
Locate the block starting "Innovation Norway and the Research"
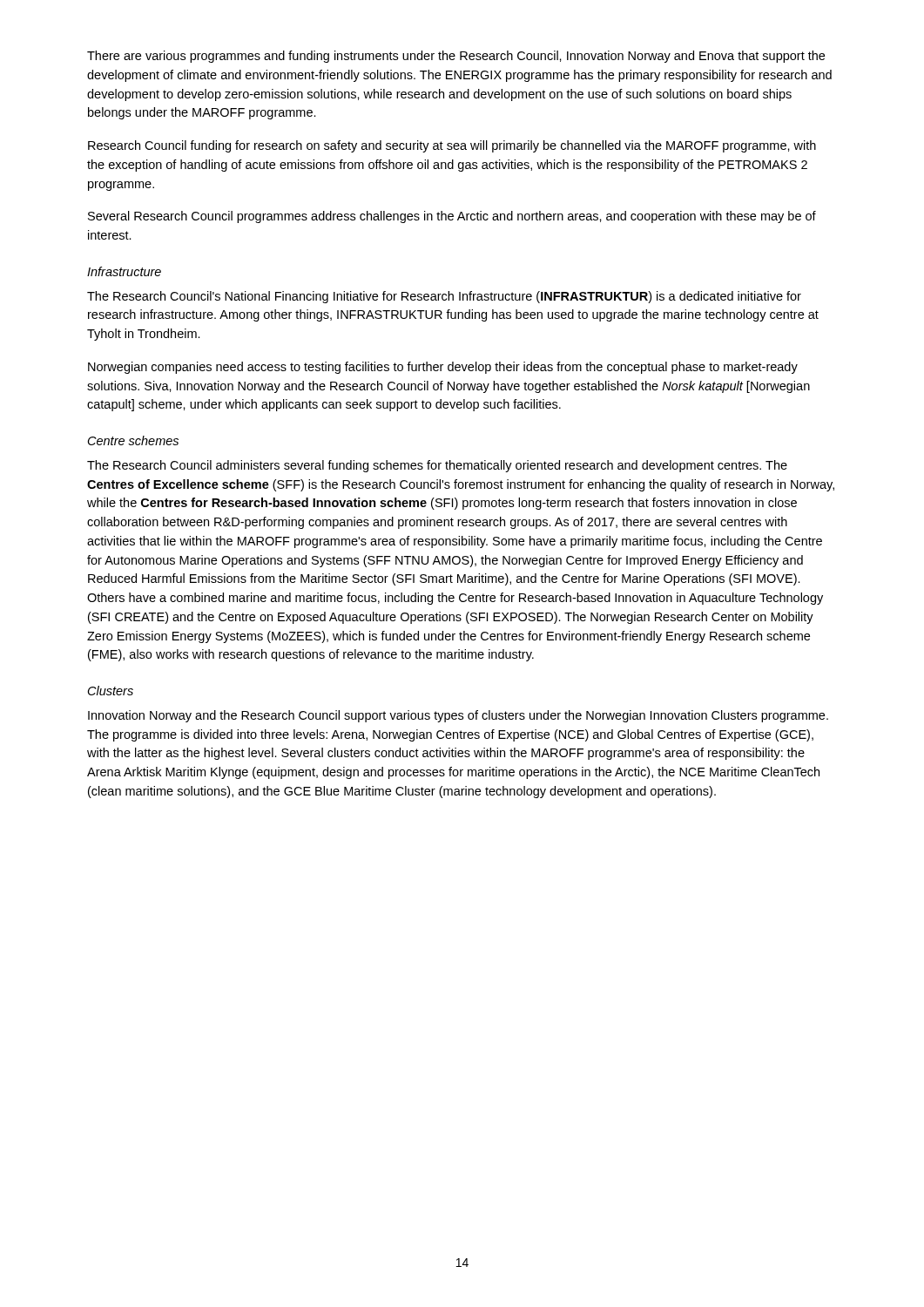coord(458,753)
